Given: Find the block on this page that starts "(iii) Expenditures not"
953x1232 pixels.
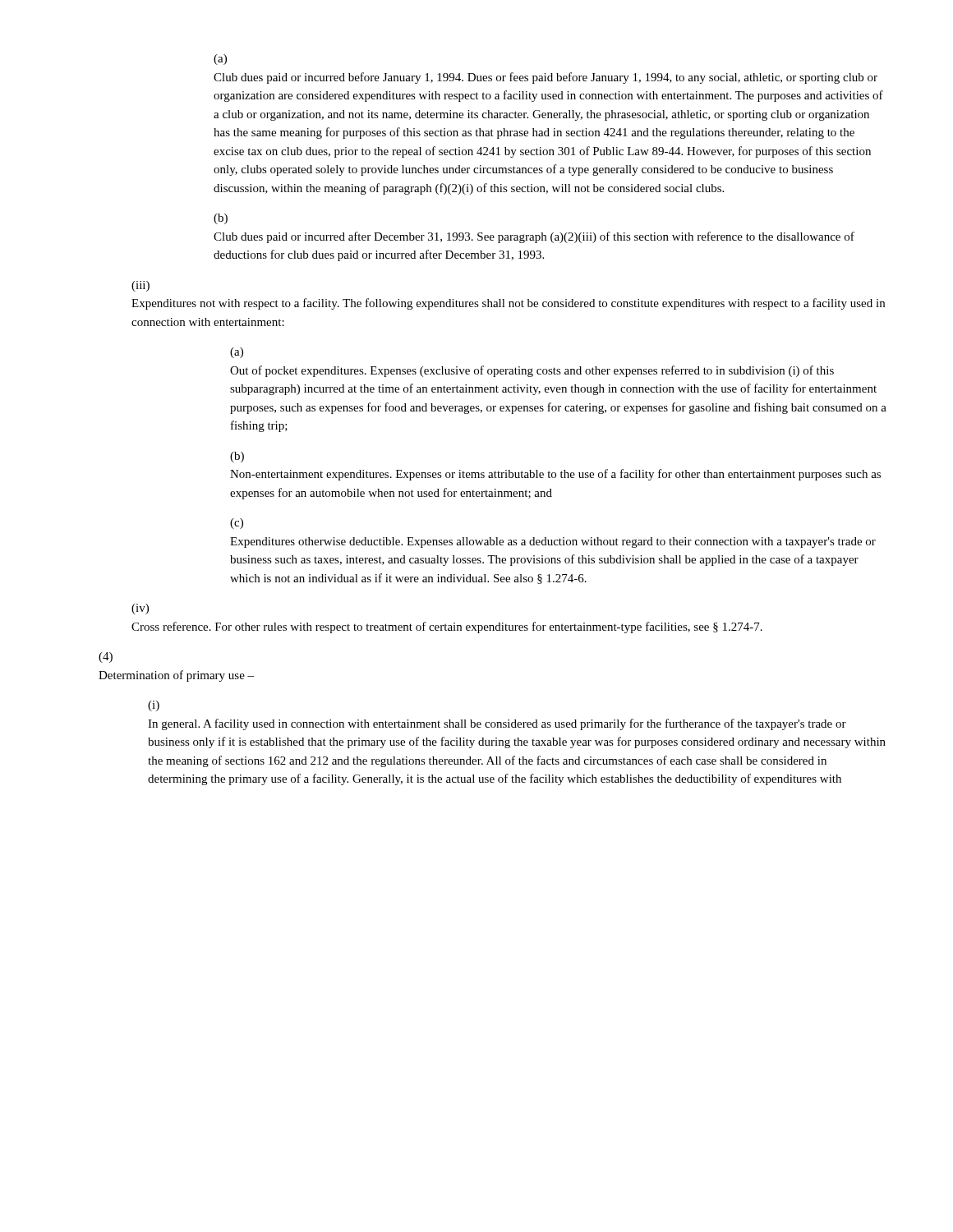Looking at the screenshot, I should pyautogui.click(x=509, y=303).
